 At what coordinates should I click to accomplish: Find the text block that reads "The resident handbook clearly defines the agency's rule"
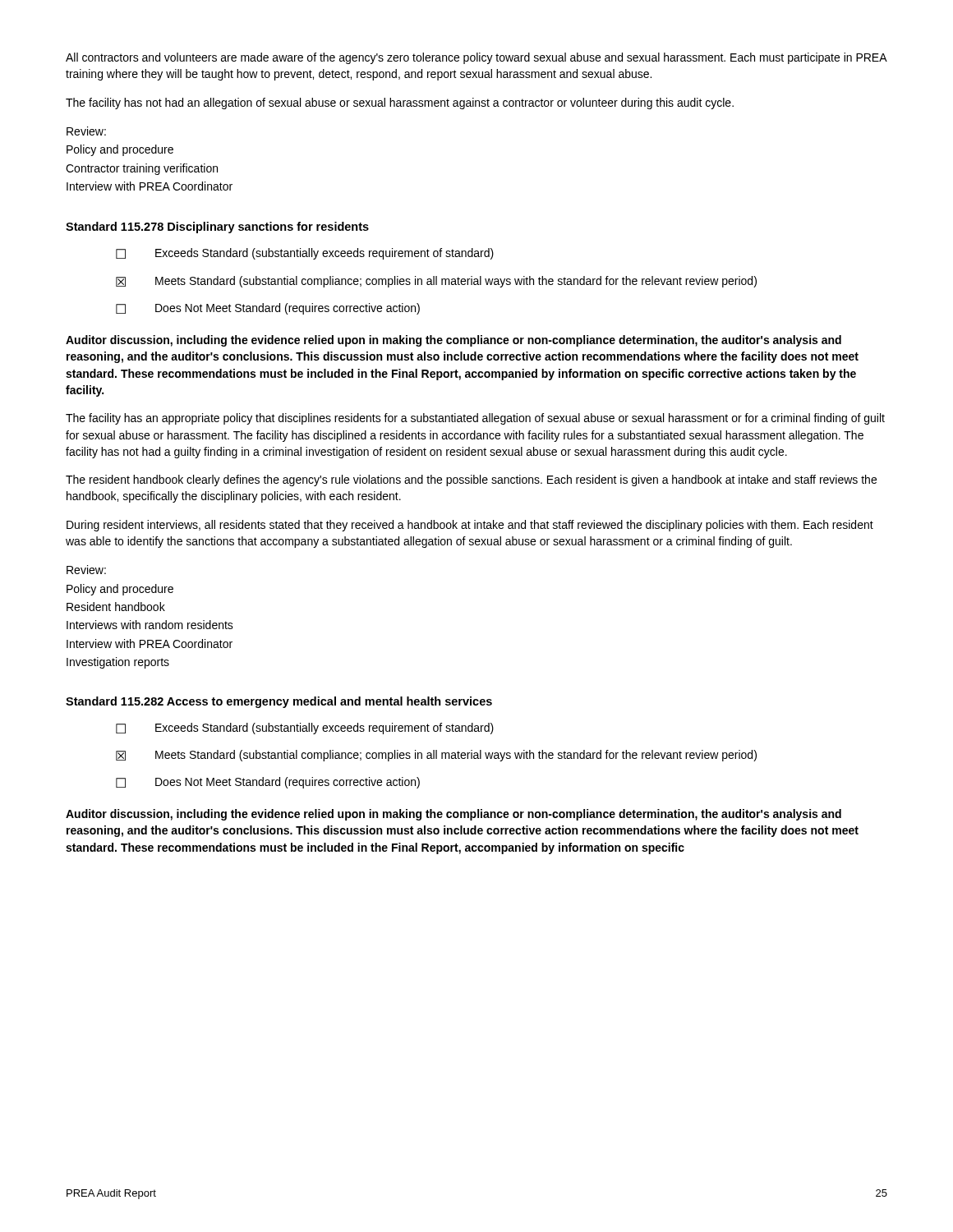(471, 488)
